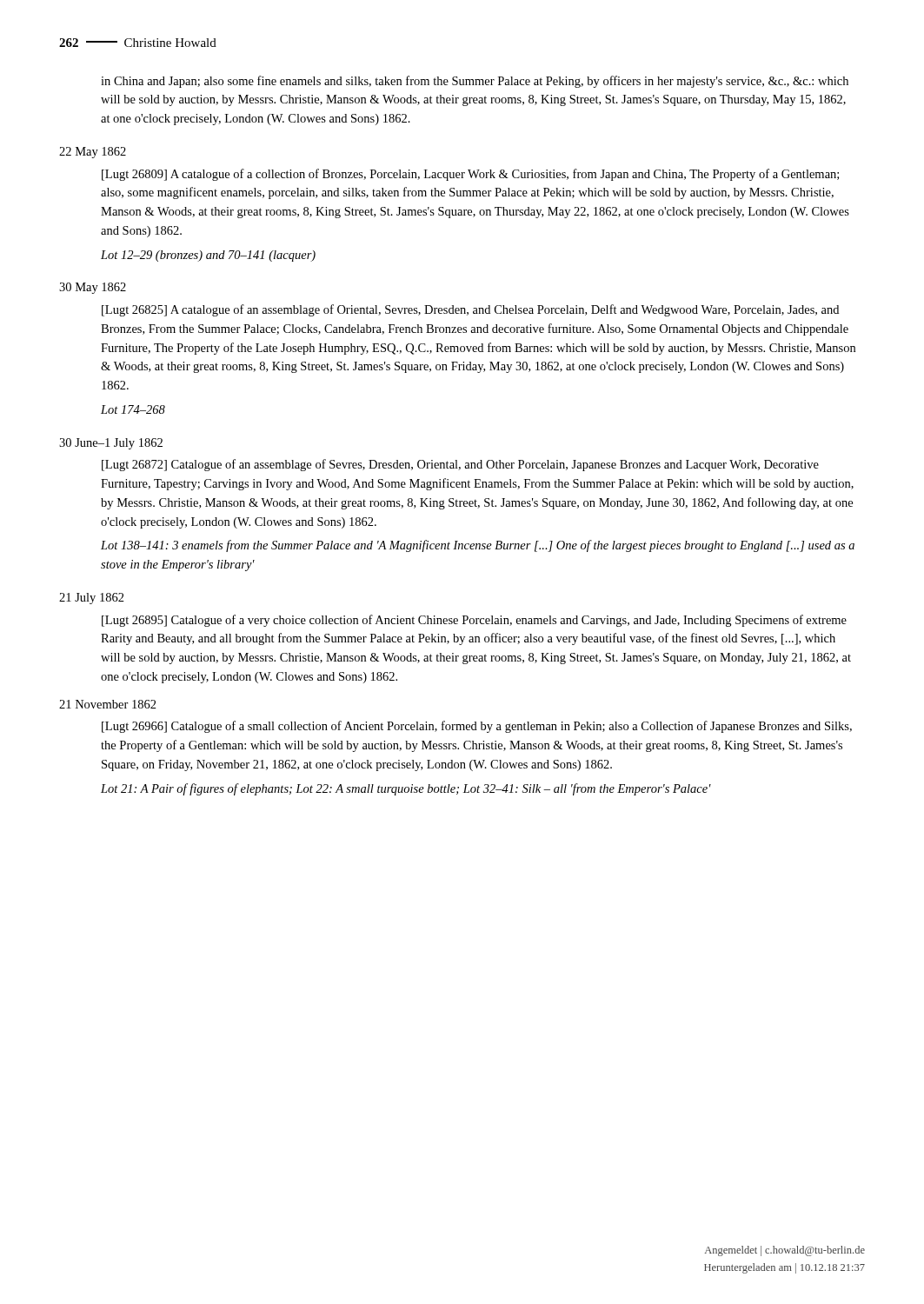Image resolution: width=924 pixels, height=1304 pixels.
Task: Locate the text that reads "22 May 1862"
Action: pos(93,151)
